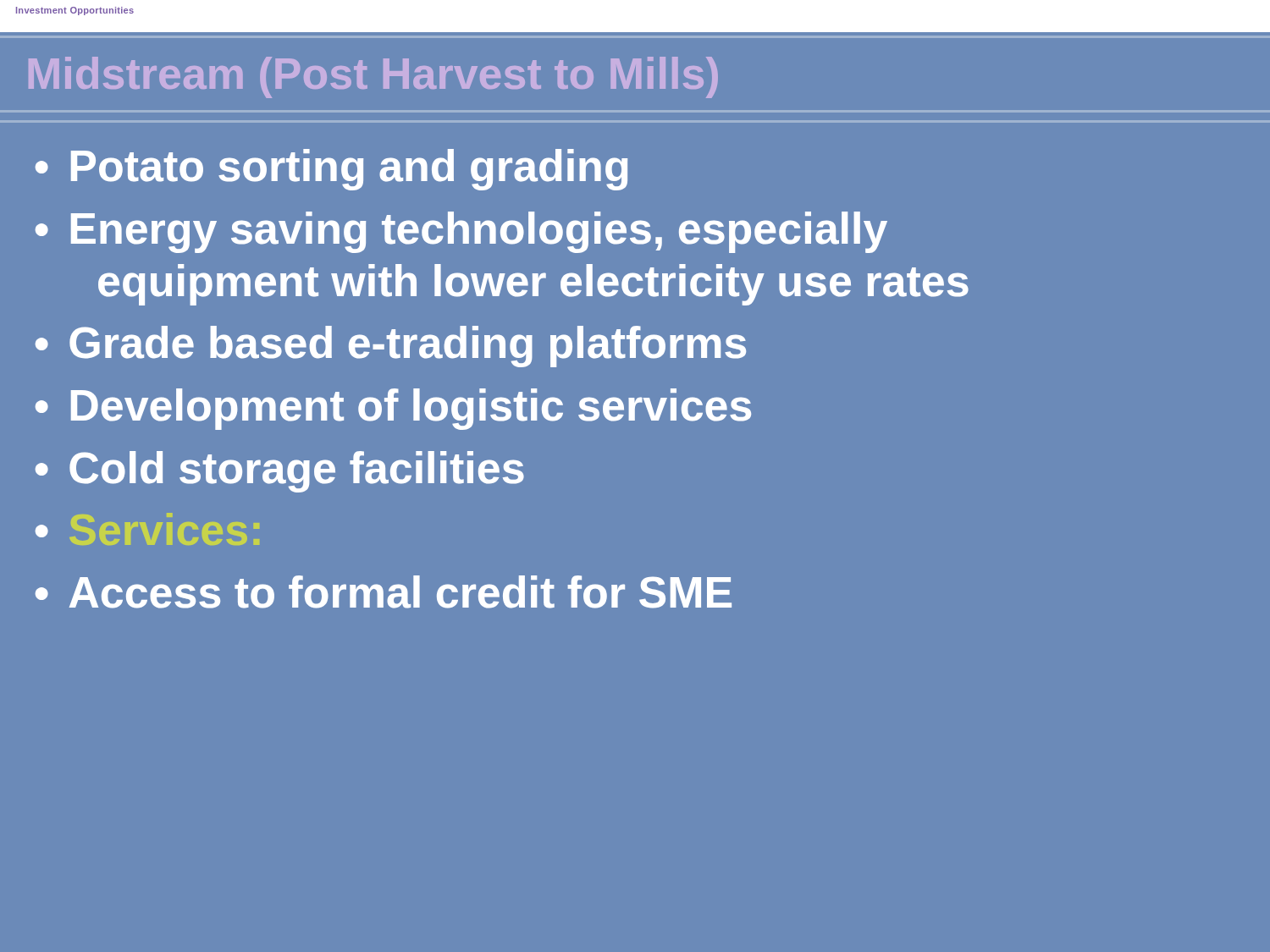This screenshot has width=1270, height=952.
Task: Point to the text starting "• Energy saving"
Action: [x=635, y=255]
